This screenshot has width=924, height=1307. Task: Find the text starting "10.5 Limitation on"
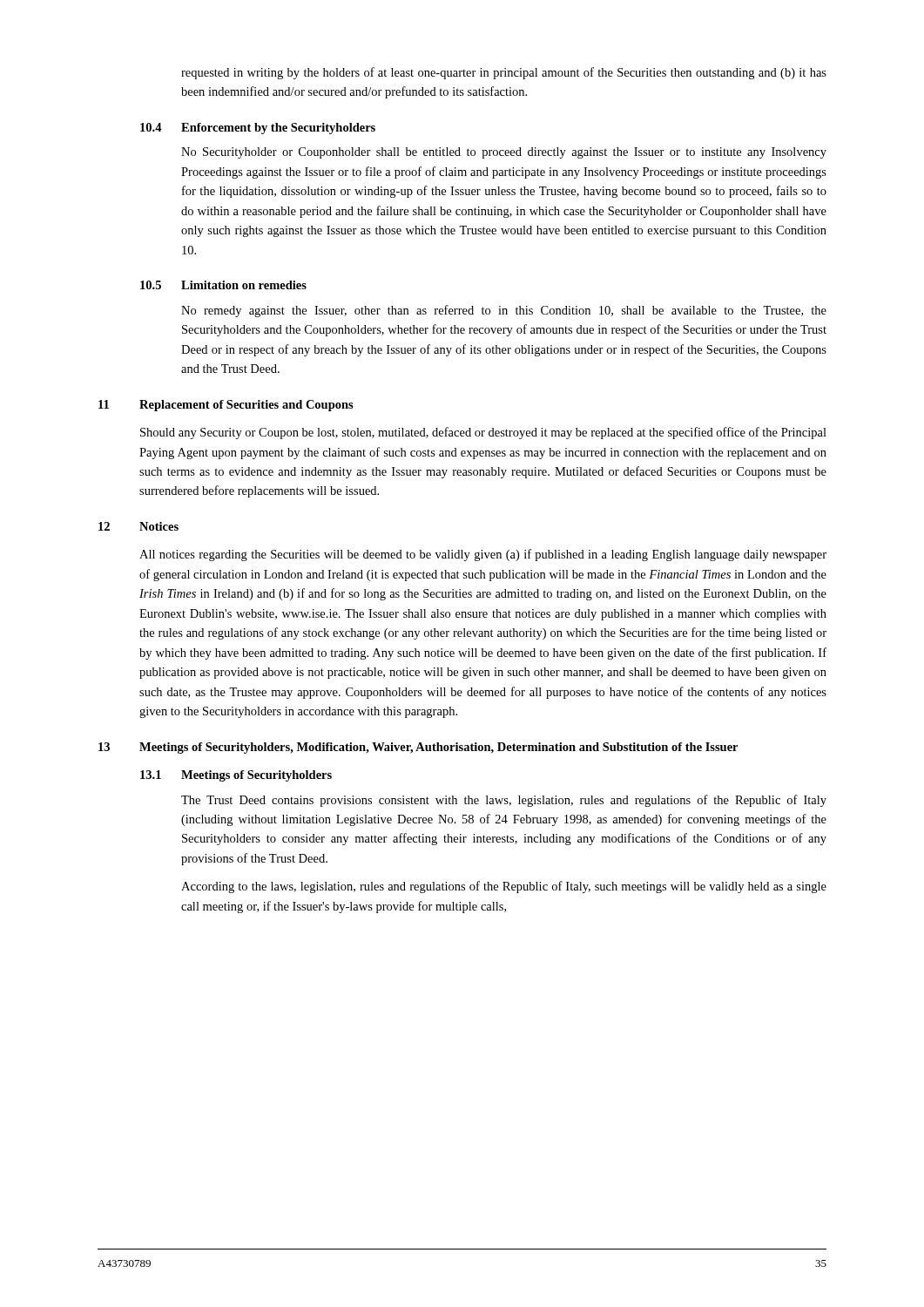tap(223, 285)
